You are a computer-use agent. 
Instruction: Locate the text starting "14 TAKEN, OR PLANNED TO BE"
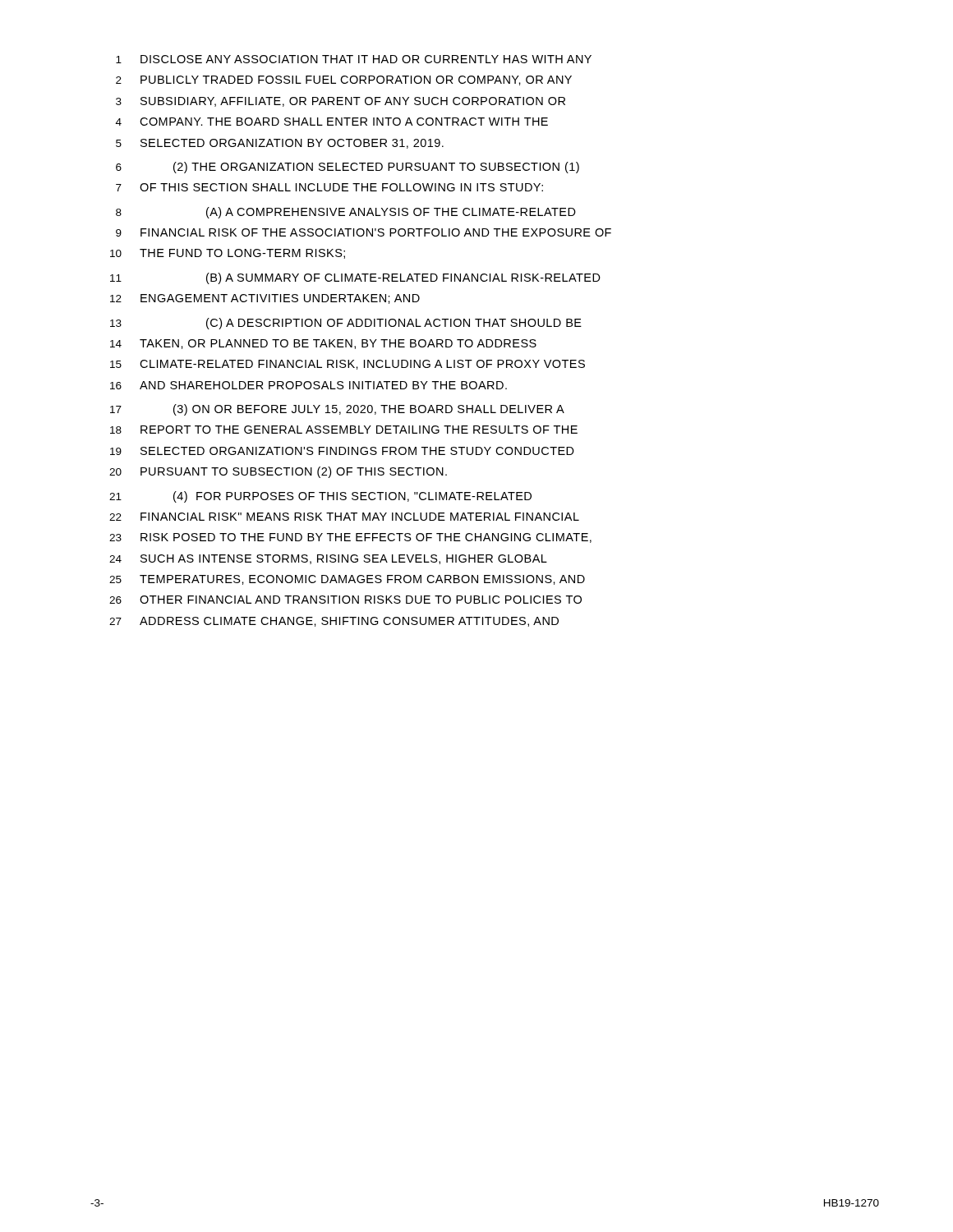coord(485,344)
